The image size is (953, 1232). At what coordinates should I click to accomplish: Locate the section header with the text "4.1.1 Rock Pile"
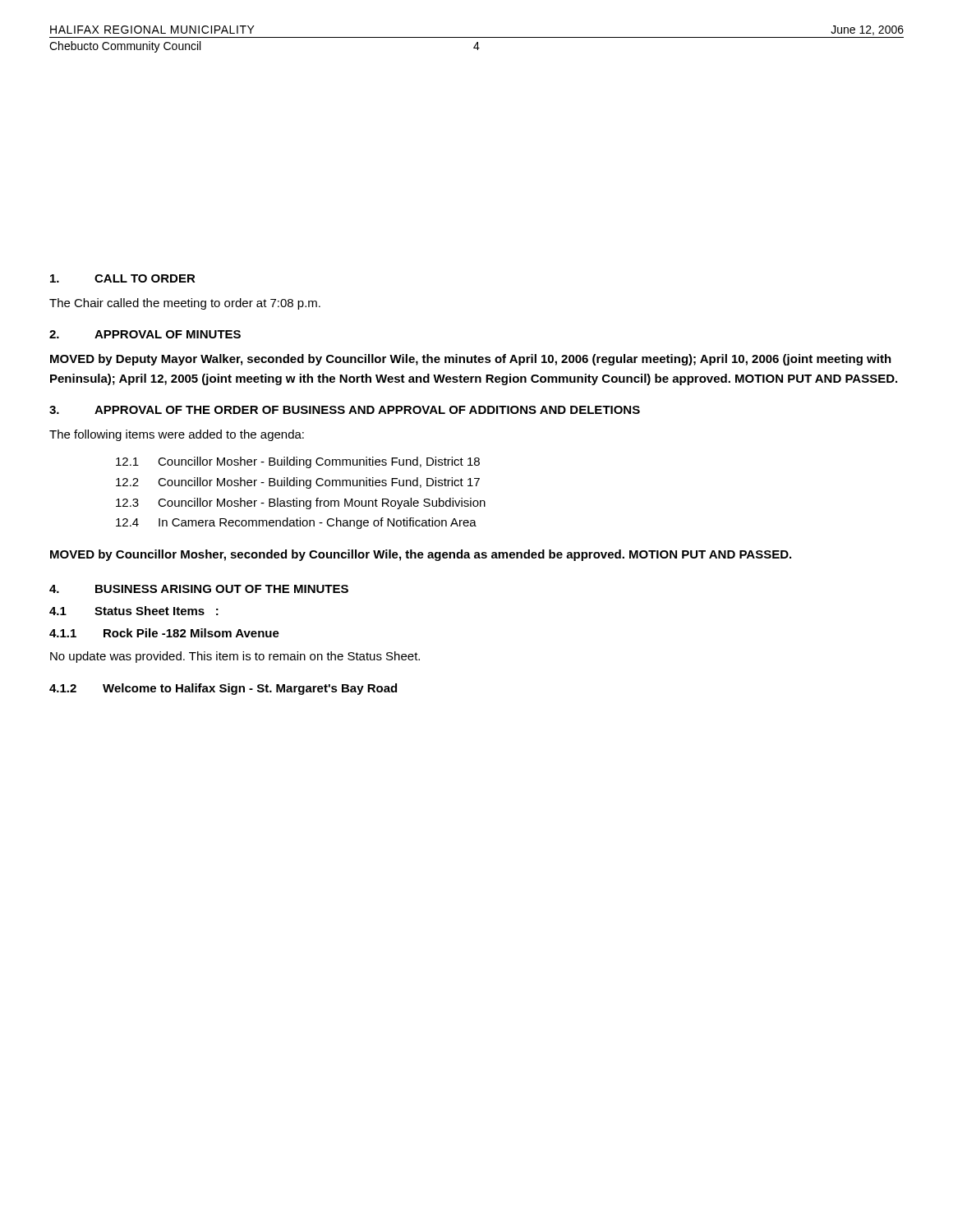pyautogui.click(x=164, y=633)
